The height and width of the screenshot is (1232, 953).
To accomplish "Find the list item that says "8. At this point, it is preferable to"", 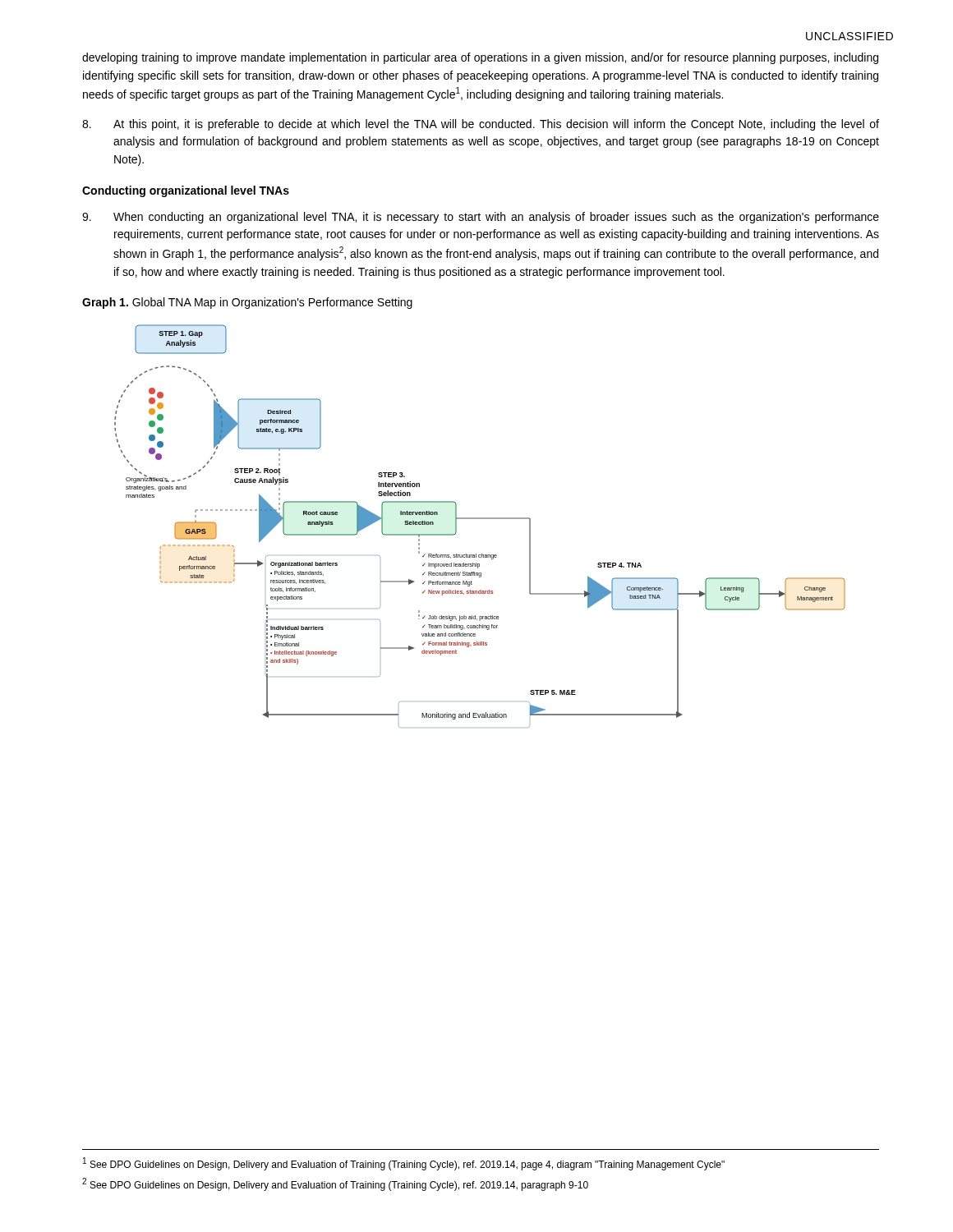I will click(x=481, y=142).
